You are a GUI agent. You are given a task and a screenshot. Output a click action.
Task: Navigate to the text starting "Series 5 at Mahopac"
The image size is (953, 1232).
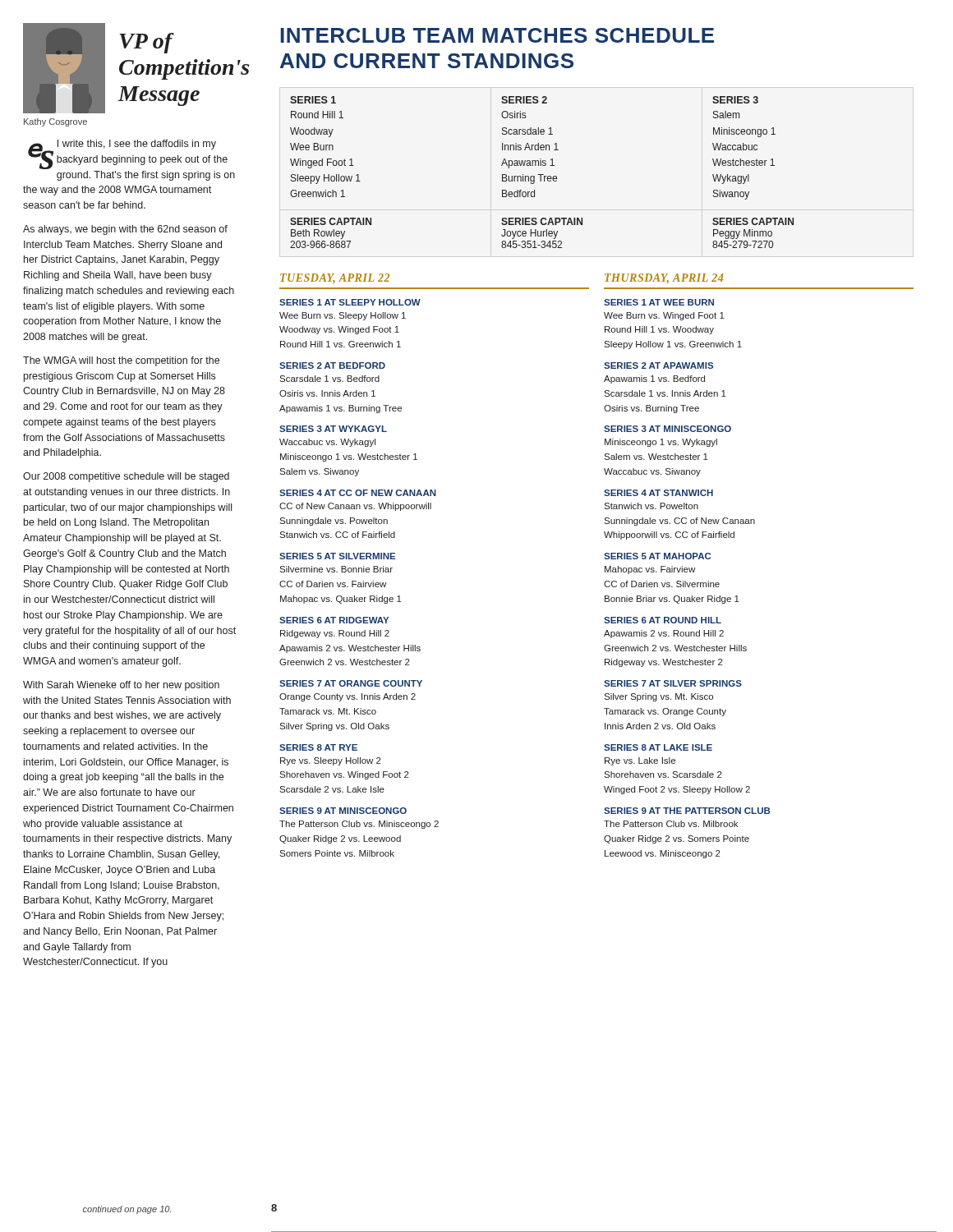pos(658,556)
